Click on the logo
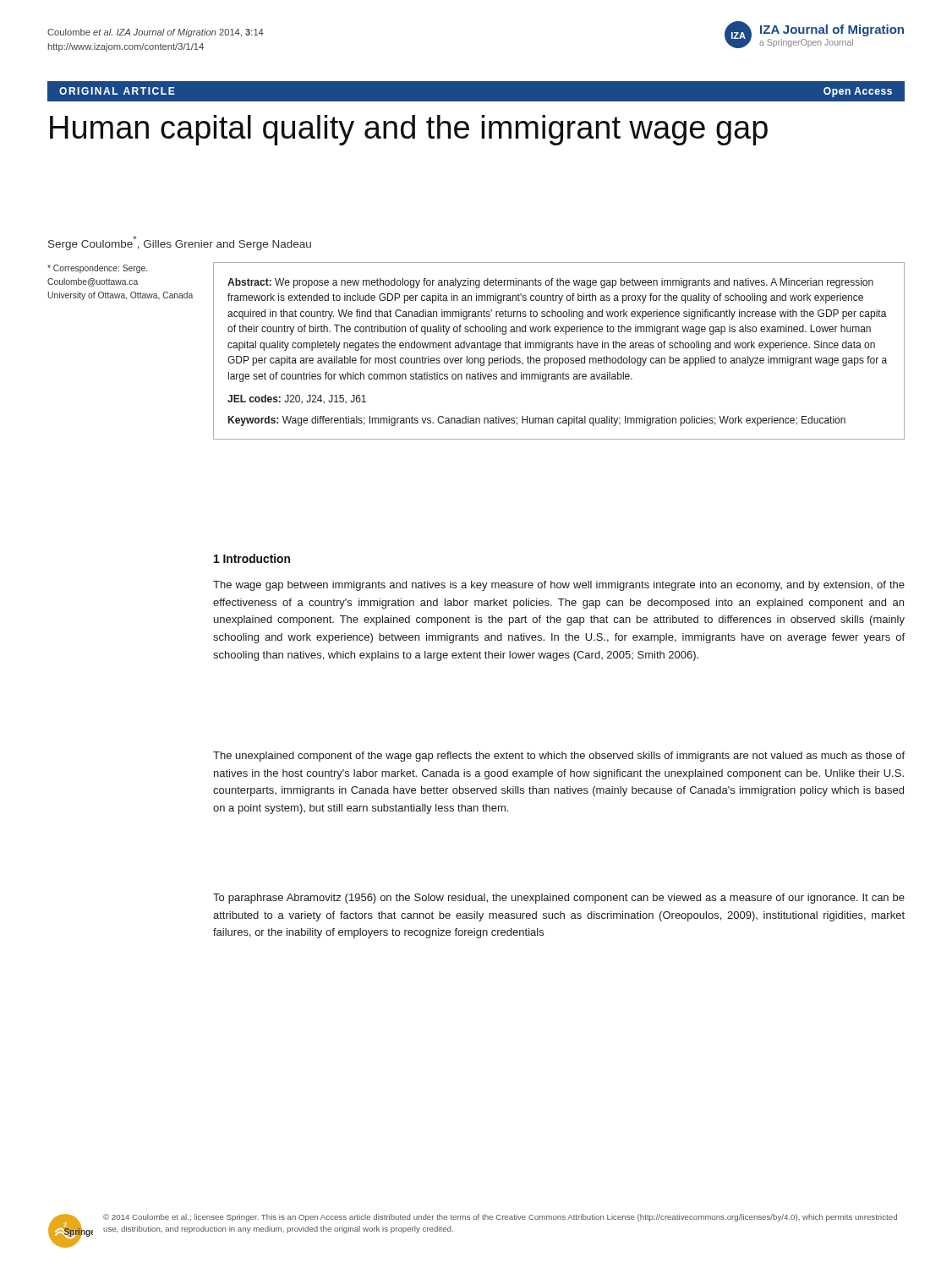Image resolution: width=952 pixels, height=1268 pixels. 70,1232
